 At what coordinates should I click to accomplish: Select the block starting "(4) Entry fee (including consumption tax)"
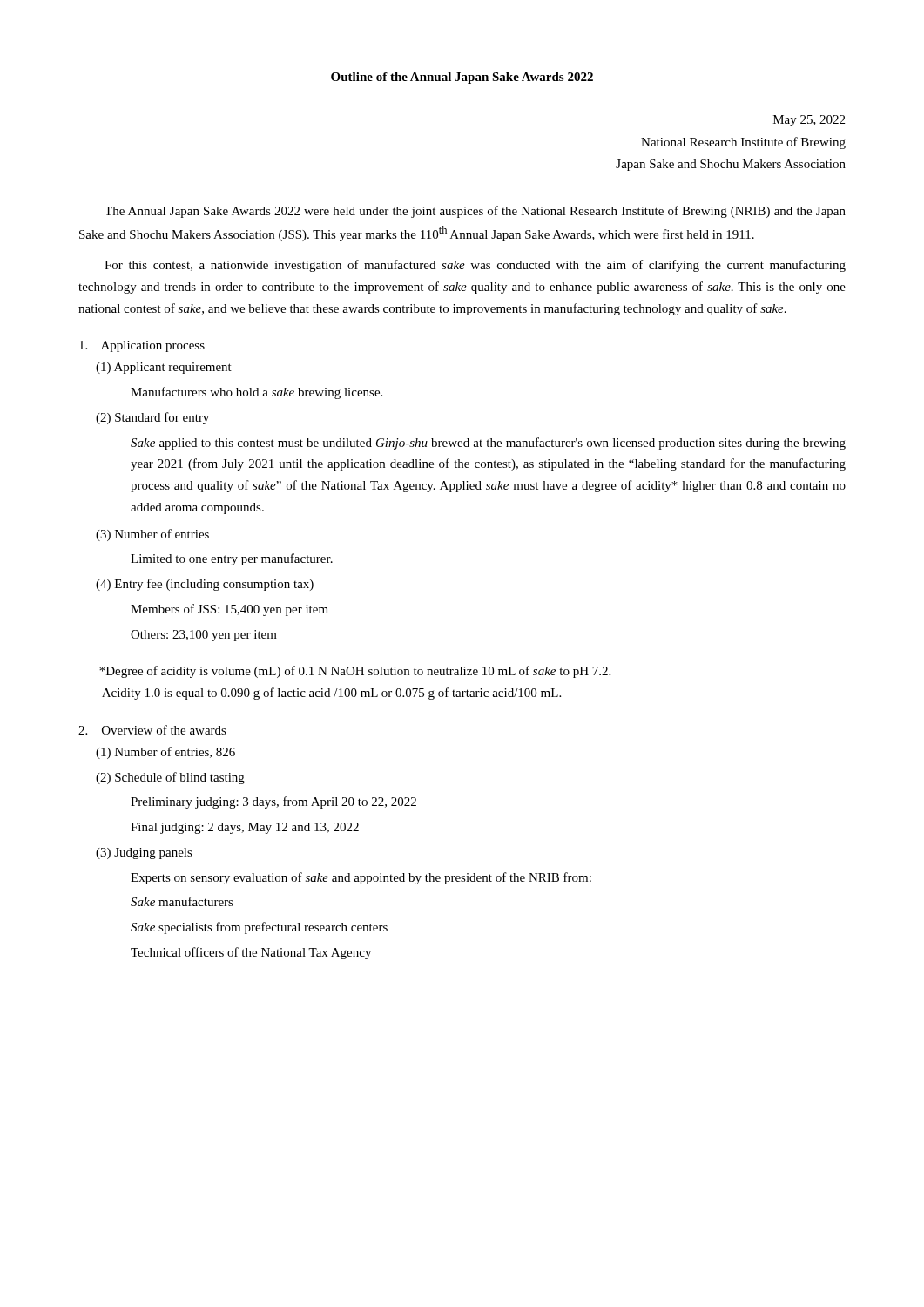205,584
